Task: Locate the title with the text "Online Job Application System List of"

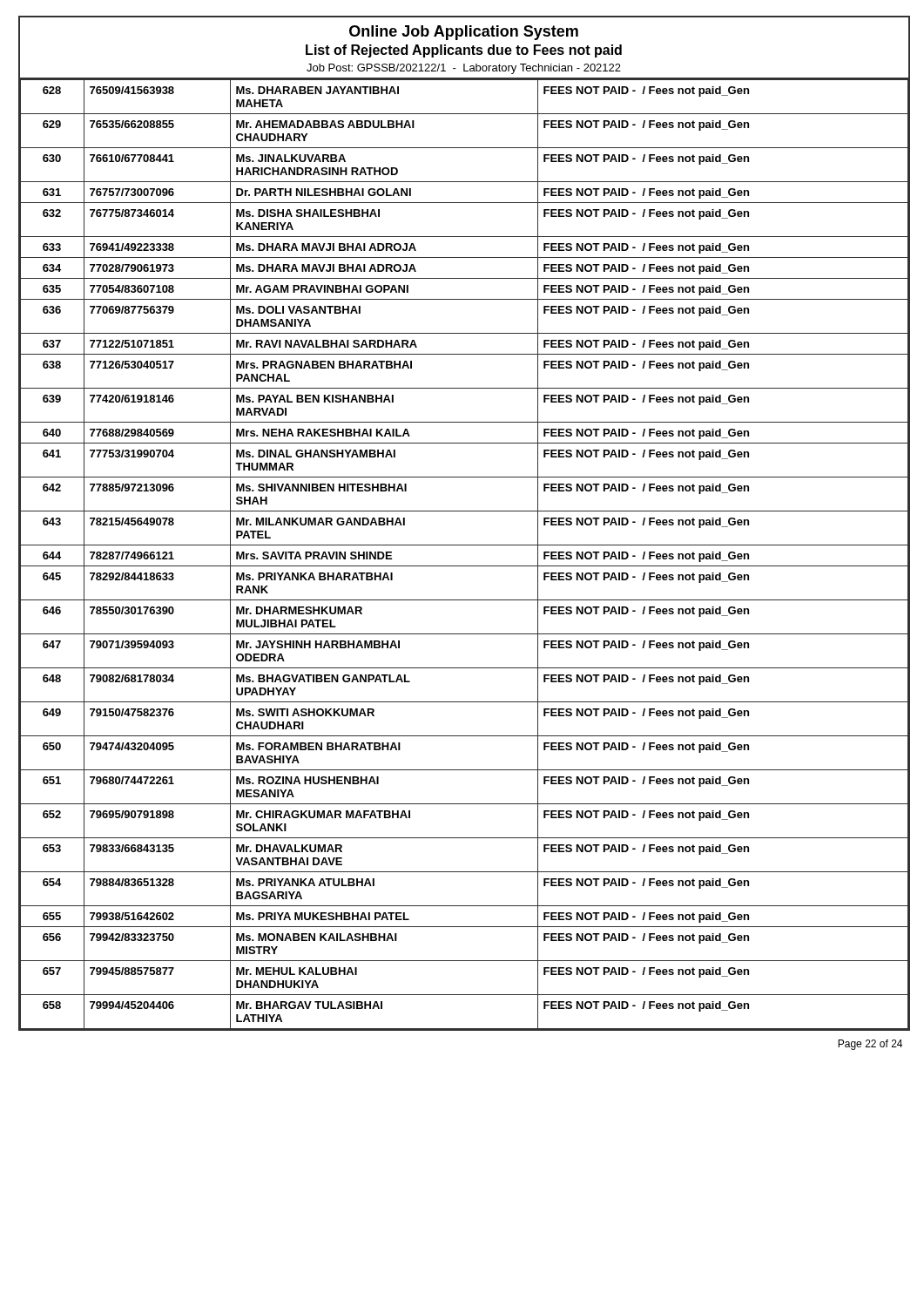Action: [464, 48]
